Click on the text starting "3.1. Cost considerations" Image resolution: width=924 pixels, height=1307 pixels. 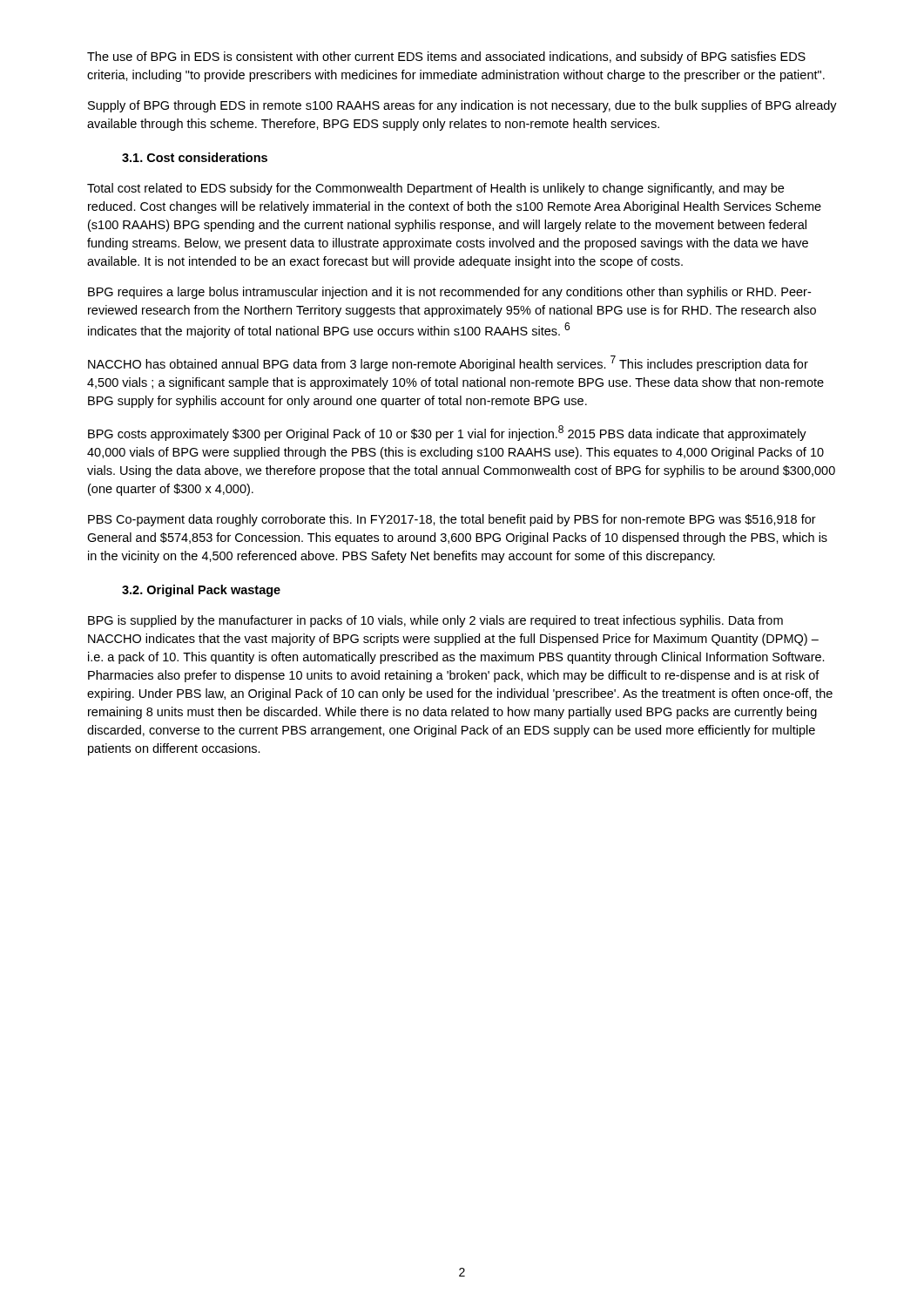point(195,157)
